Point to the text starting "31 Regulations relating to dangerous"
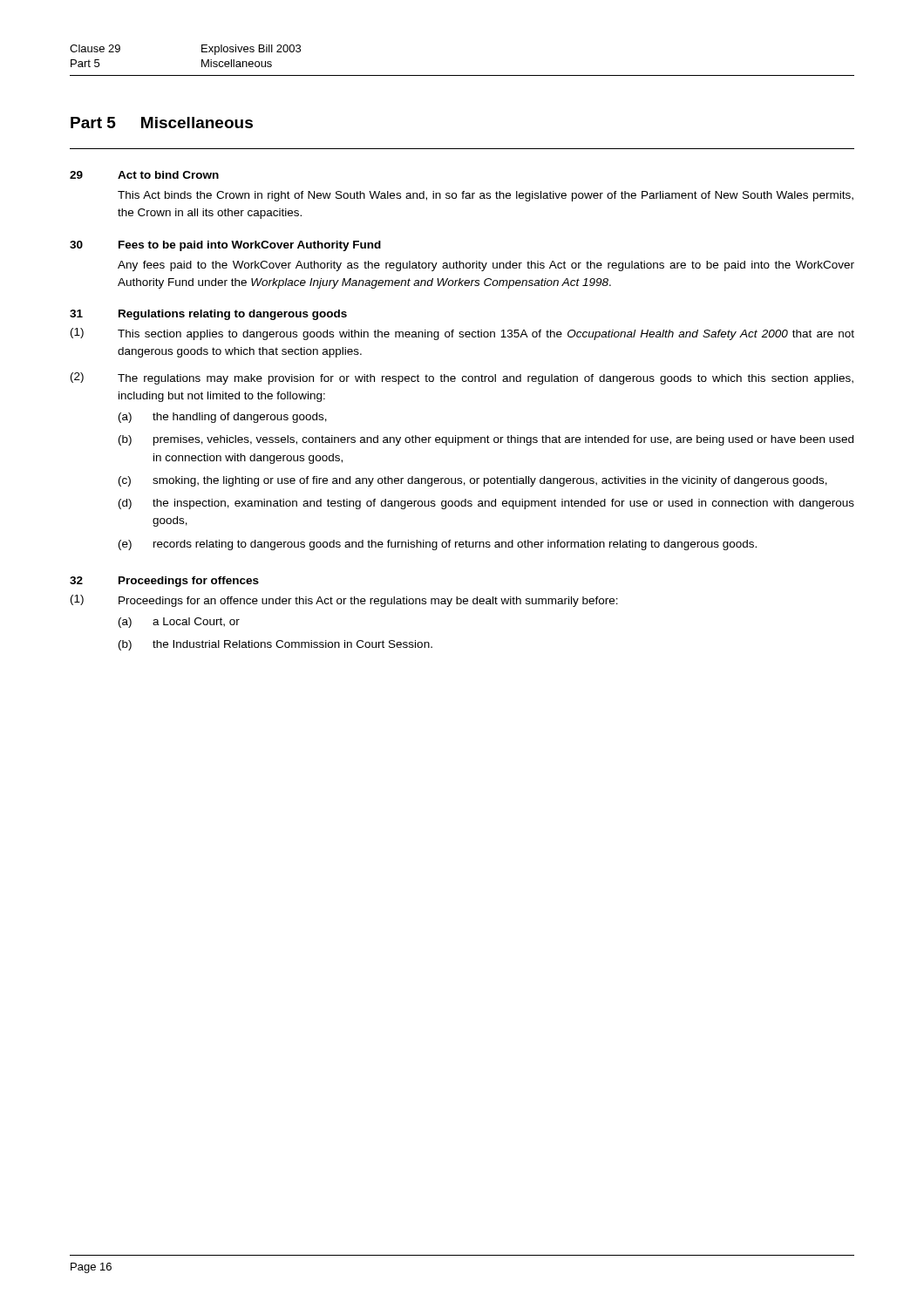Viewport: 924px width, 1308px height. (208, 314)
